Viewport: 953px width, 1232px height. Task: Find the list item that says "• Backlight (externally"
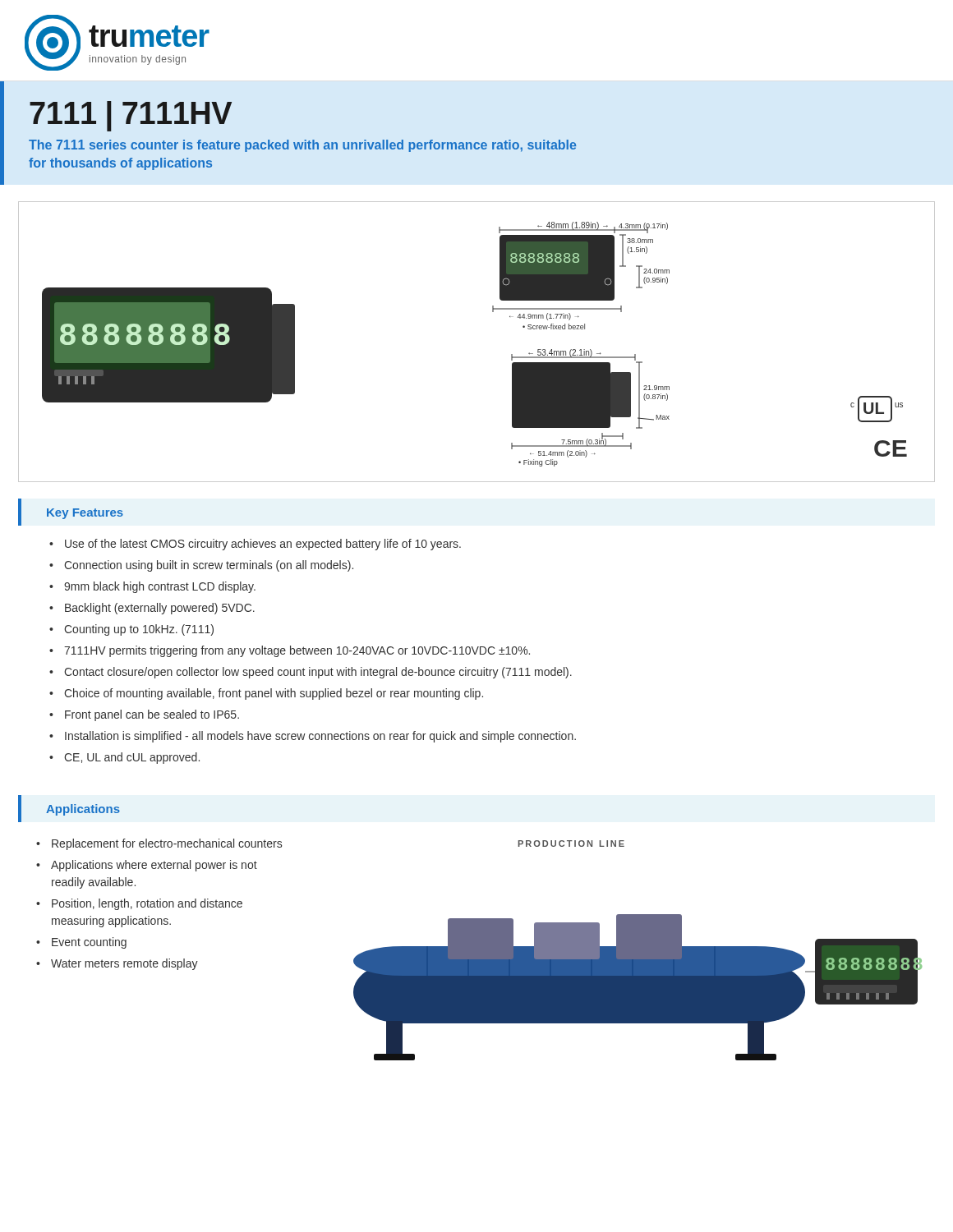[x=152, y=608]
